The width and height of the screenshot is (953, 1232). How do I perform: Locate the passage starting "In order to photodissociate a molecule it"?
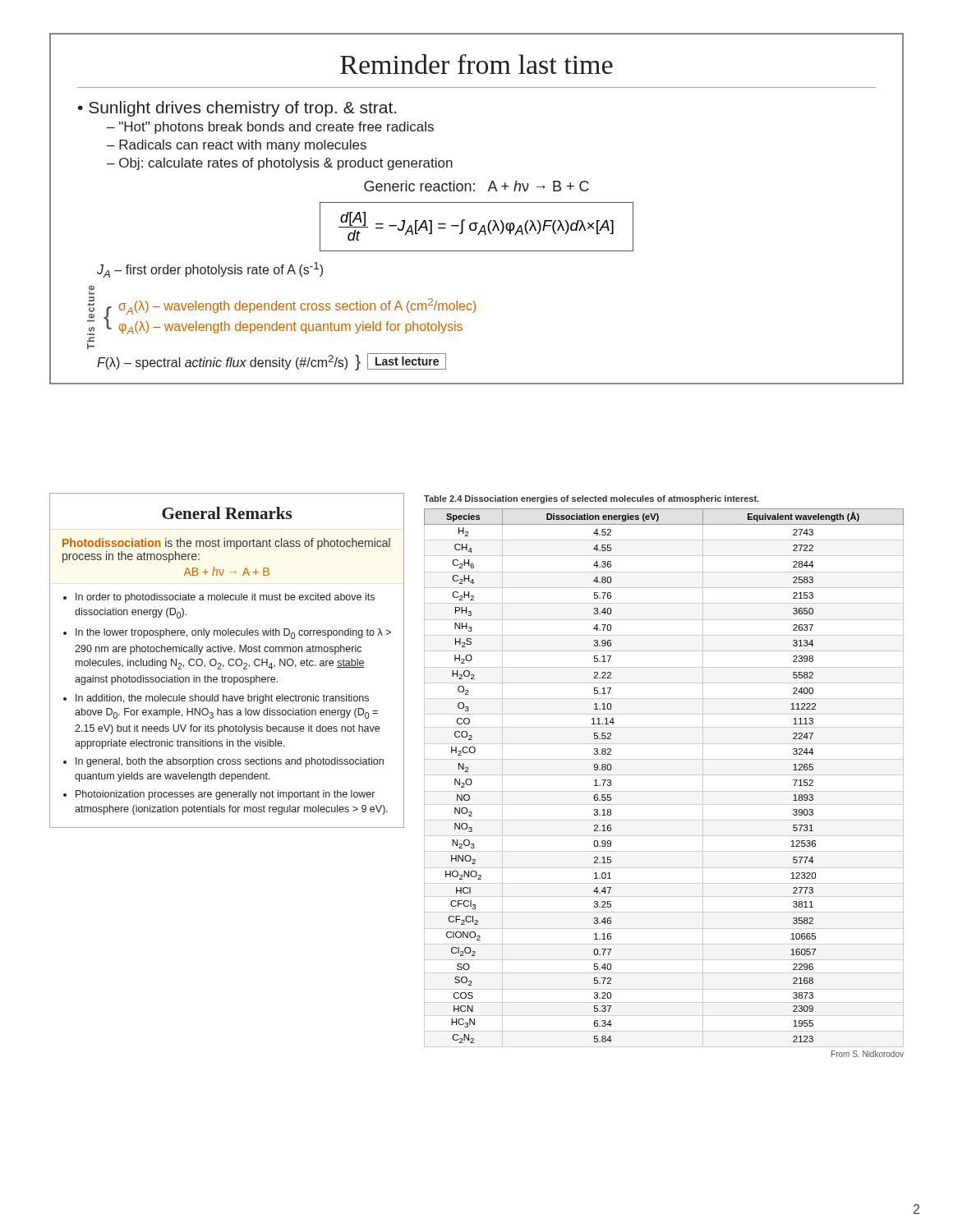pos(225,605)
